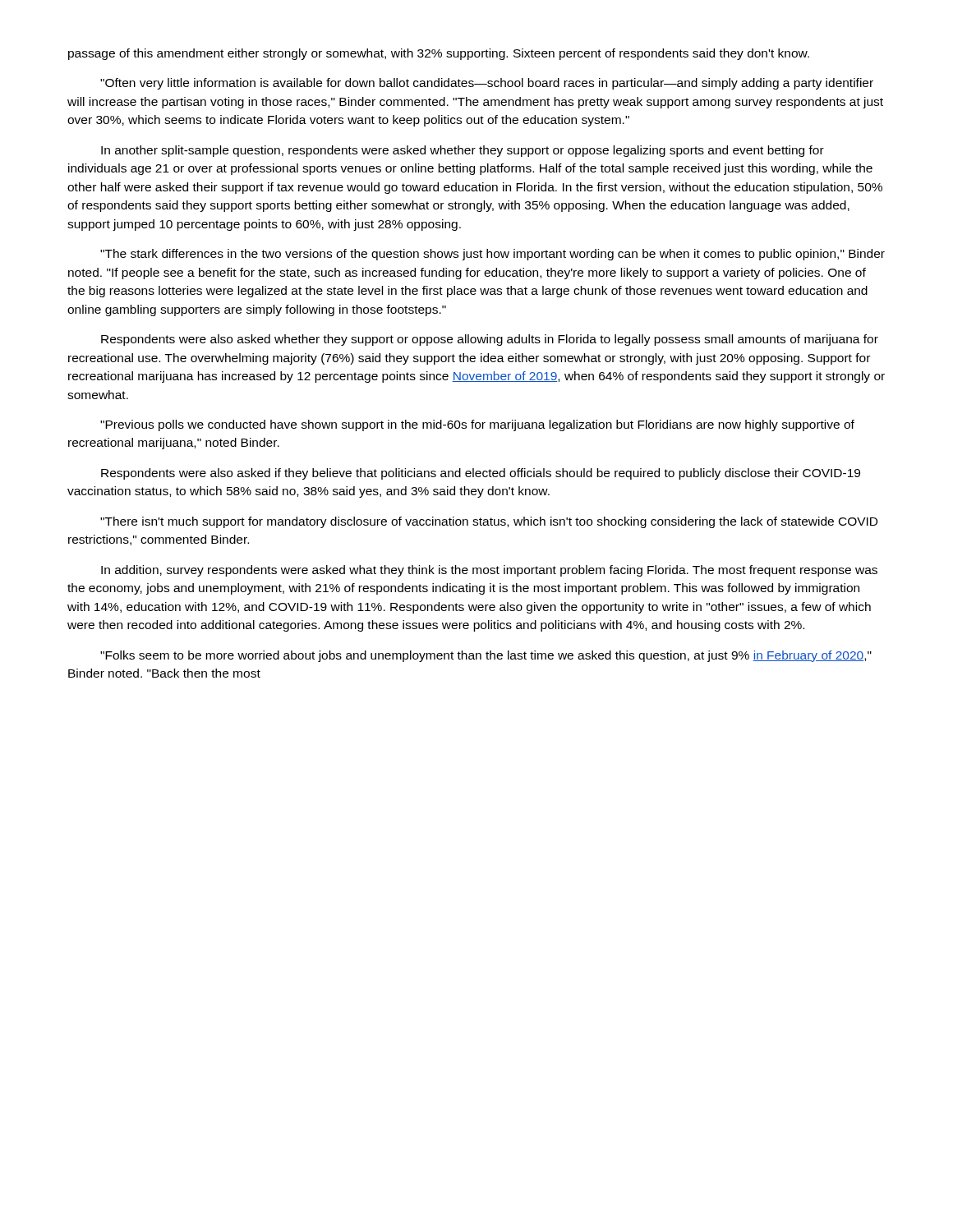Viewport: 953px width, 1232px height.
Task: Navigate to the element starting "In addition, survey respondents were asked what"
Action: (x=476, y=598)
